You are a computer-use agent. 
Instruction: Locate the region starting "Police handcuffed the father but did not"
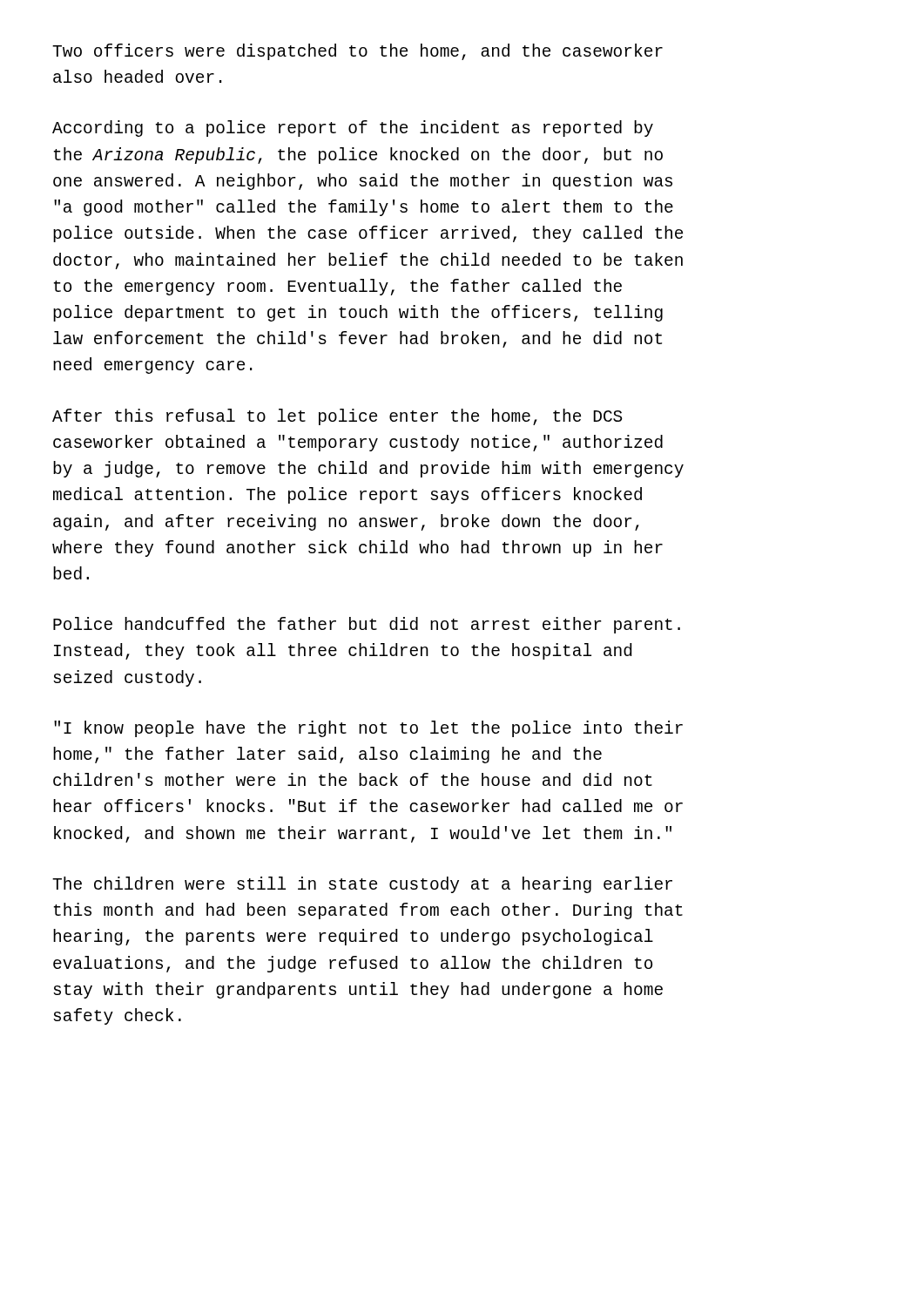click(368, 652)
